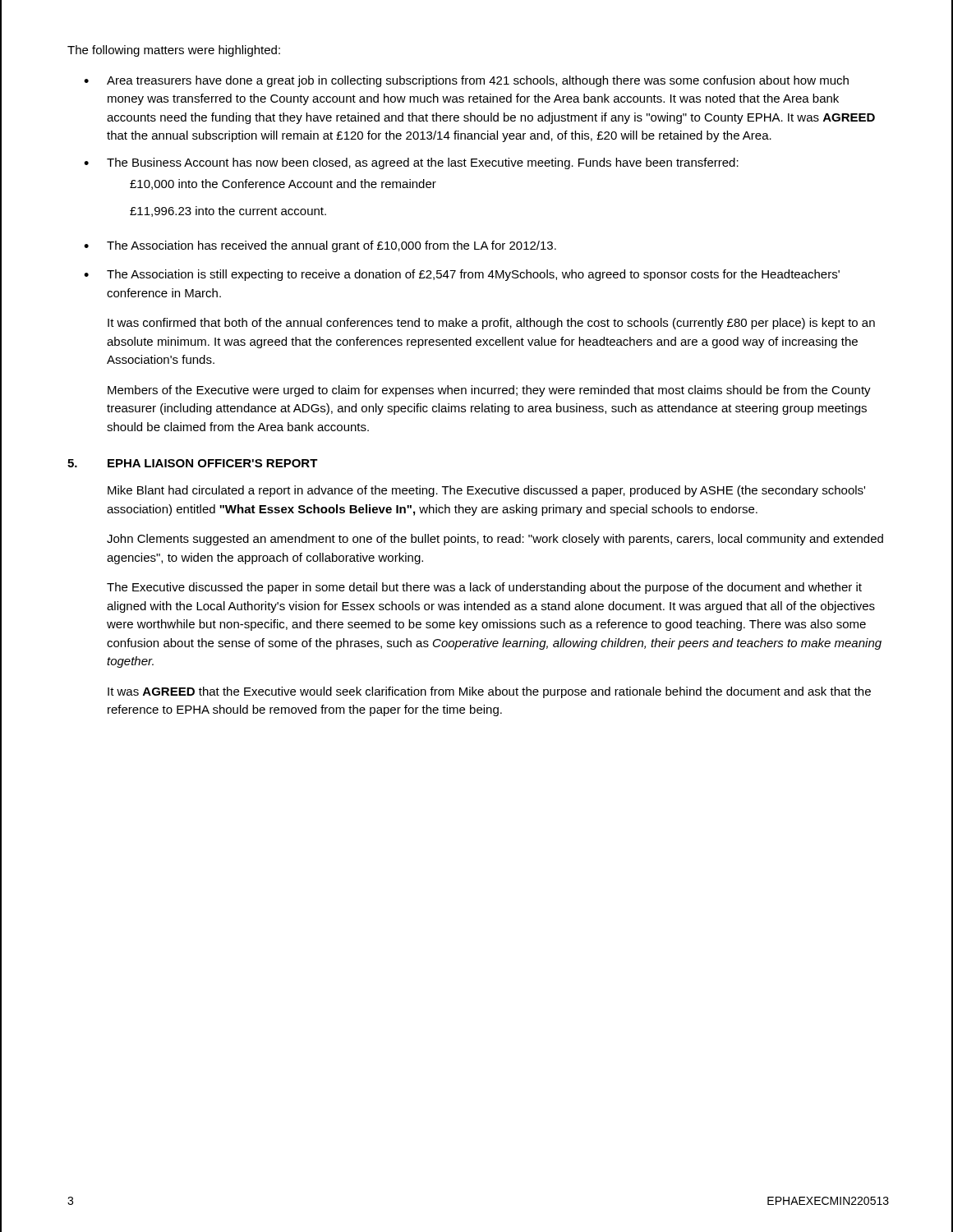Viewport: 953px width, 1232px height.
Task: Click on the text with the text "The following matters were highlighted:"
Action: [174, 50]
